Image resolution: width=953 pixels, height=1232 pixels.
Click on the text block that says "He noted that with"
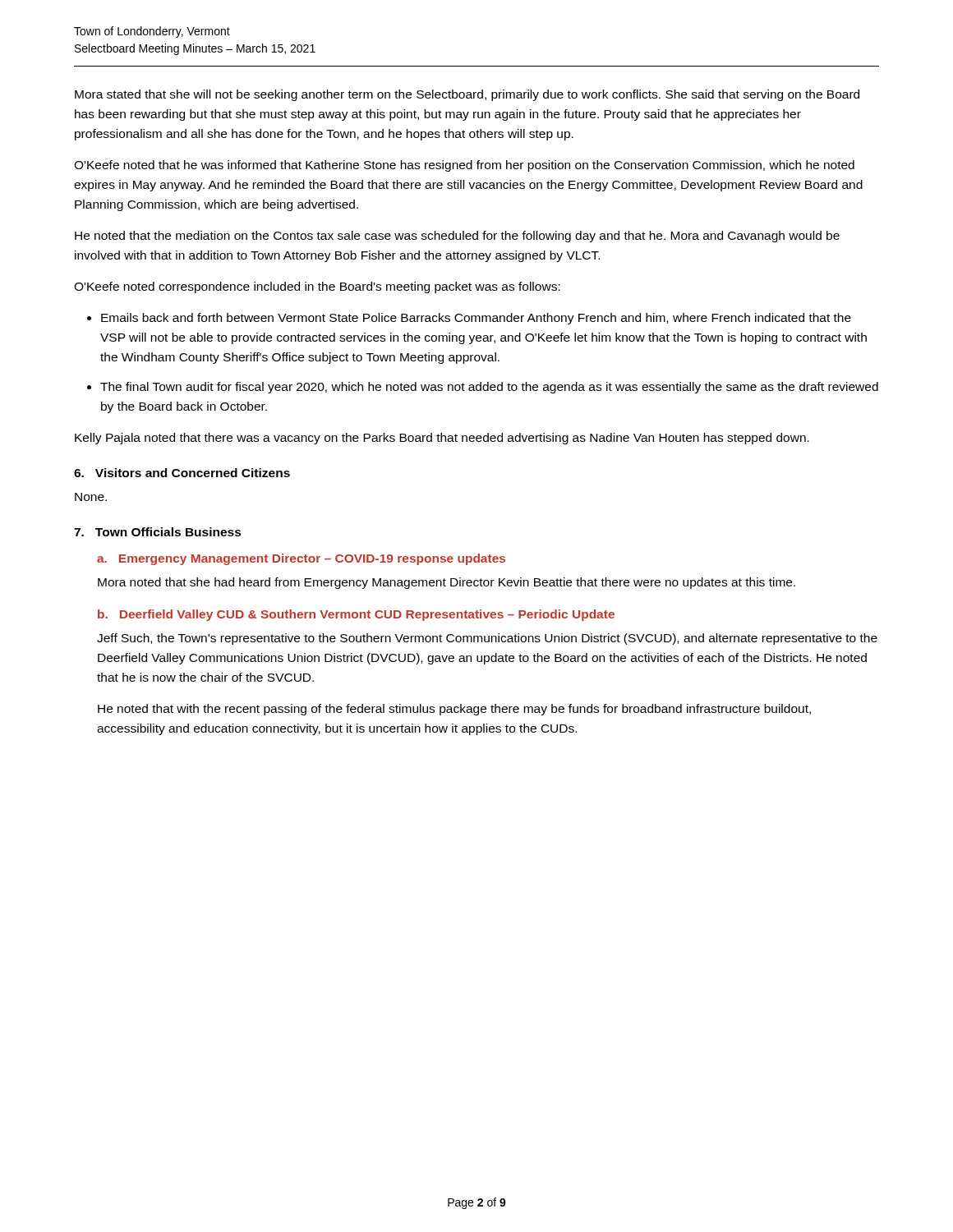tap(454, 719)
